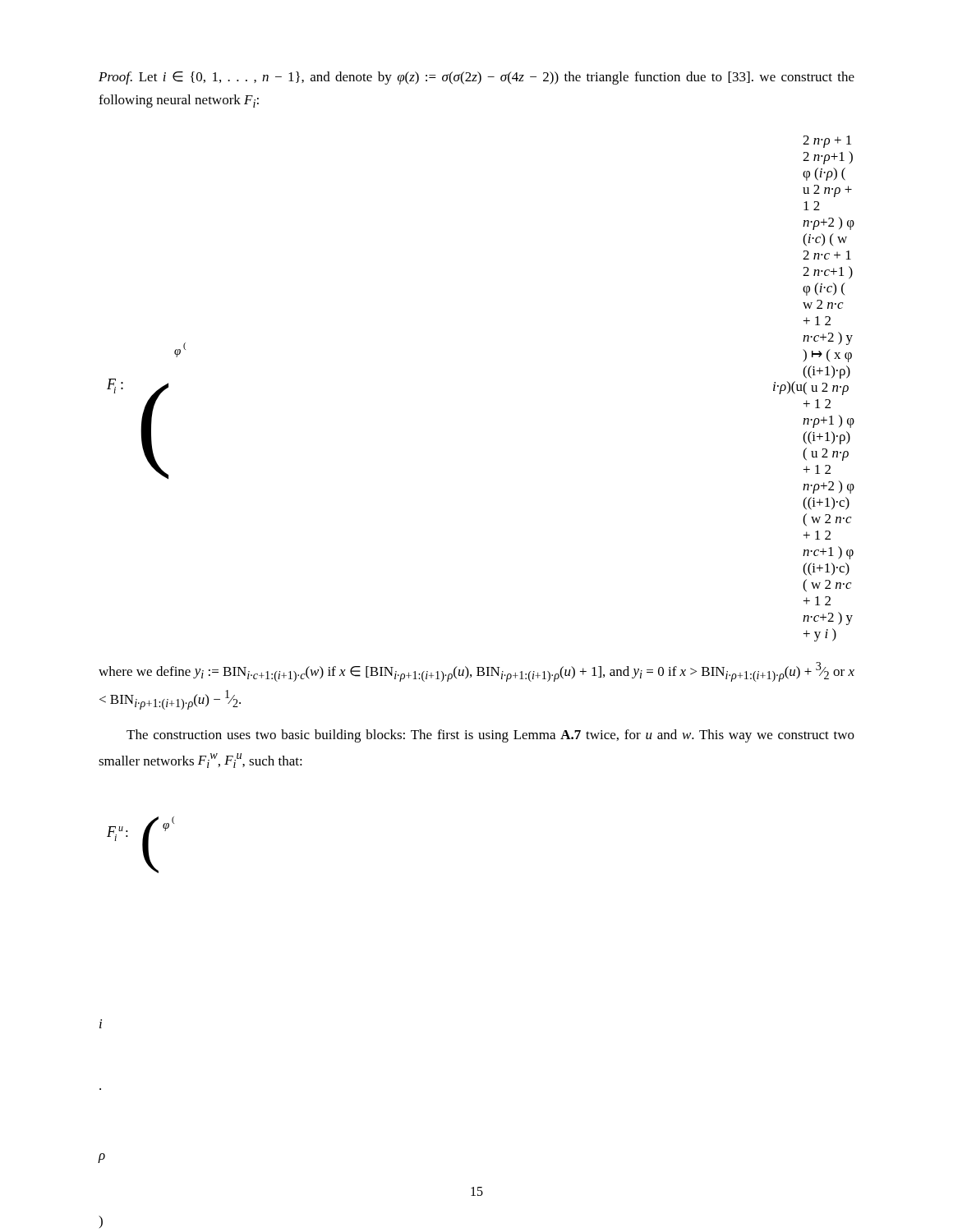This screenshot has width=953, height=1232.
Task: Locate the region starting "where we define yi := BINi·c+1:(i+1)·c(w) if x"
Action: pos(476,685)
